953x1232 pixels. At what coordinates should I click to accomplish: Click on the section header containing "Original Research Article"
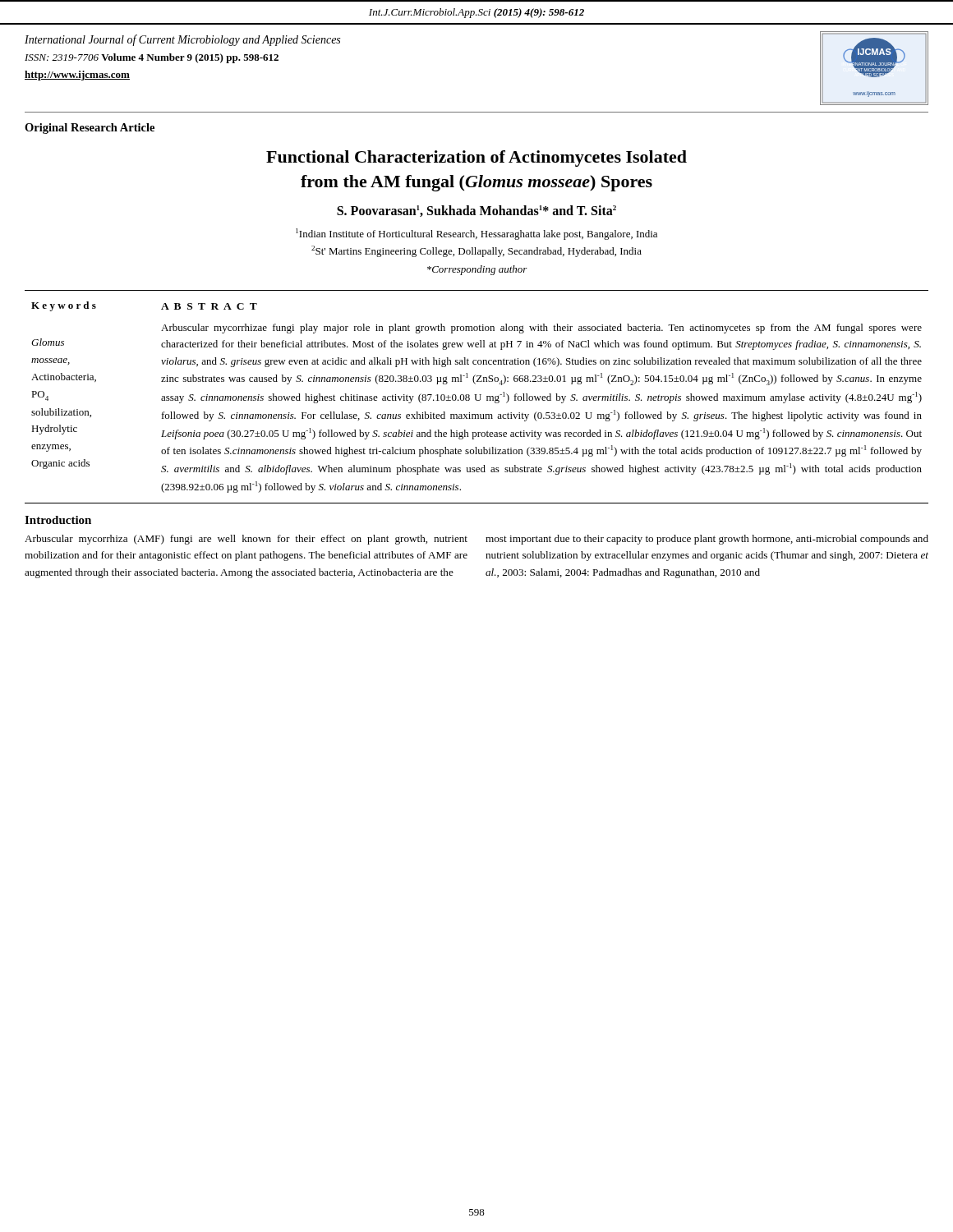click(x=90, y=127)
